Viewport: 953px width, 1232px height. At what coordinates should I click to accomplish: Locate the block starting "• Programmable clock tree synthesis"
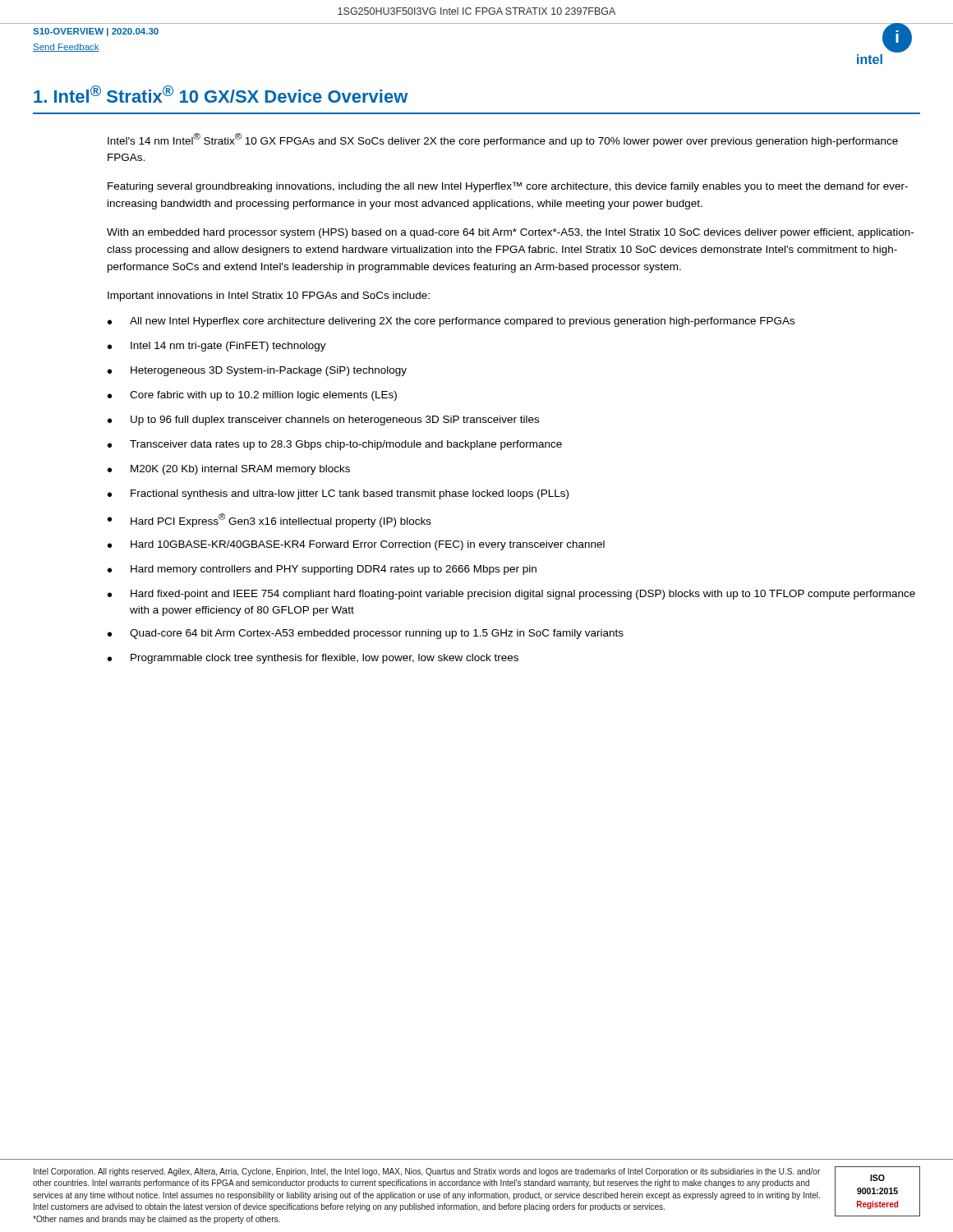click(x=313, y=659)
